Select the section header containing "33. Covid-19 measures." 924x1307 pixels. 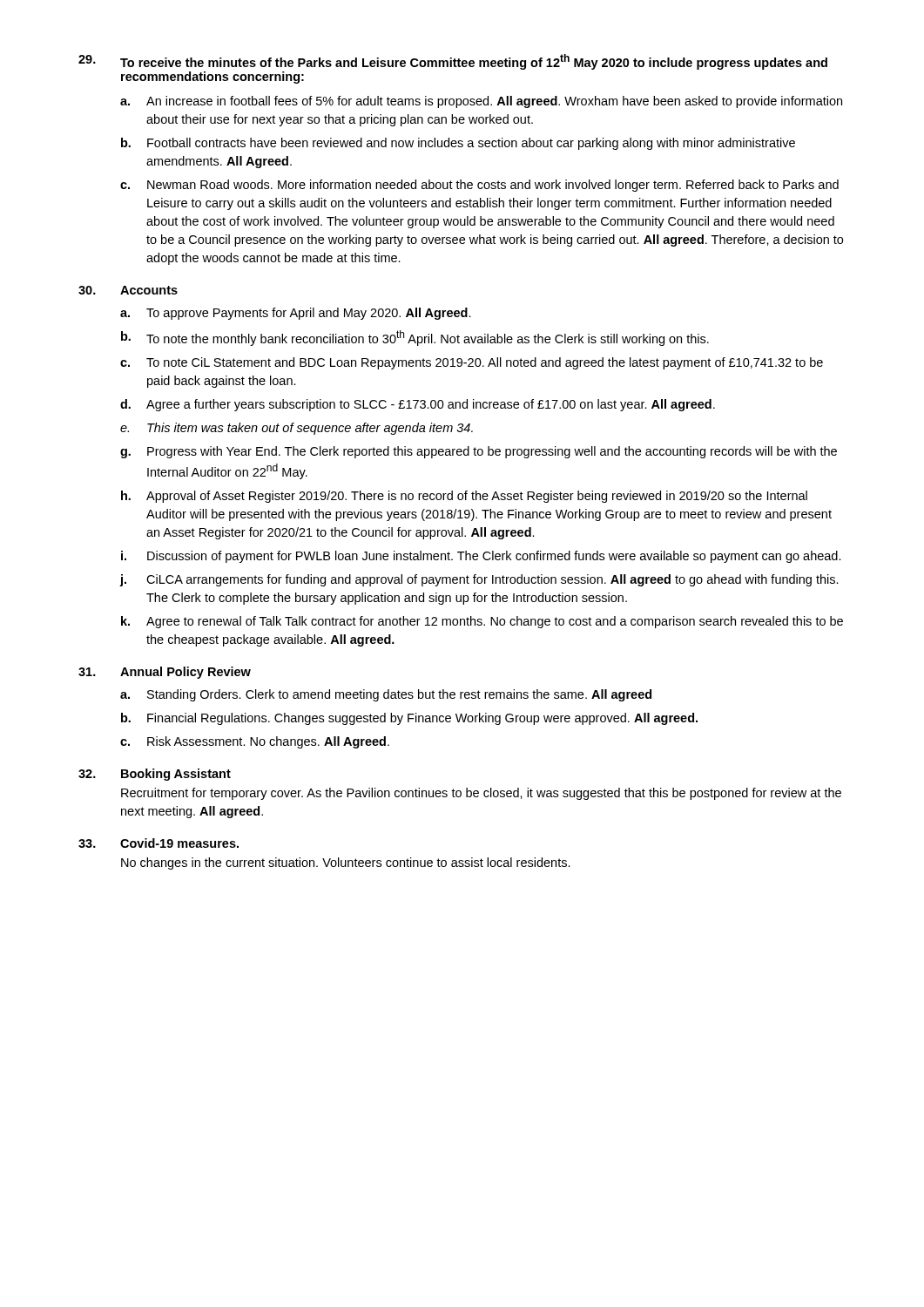pos(159,843)
